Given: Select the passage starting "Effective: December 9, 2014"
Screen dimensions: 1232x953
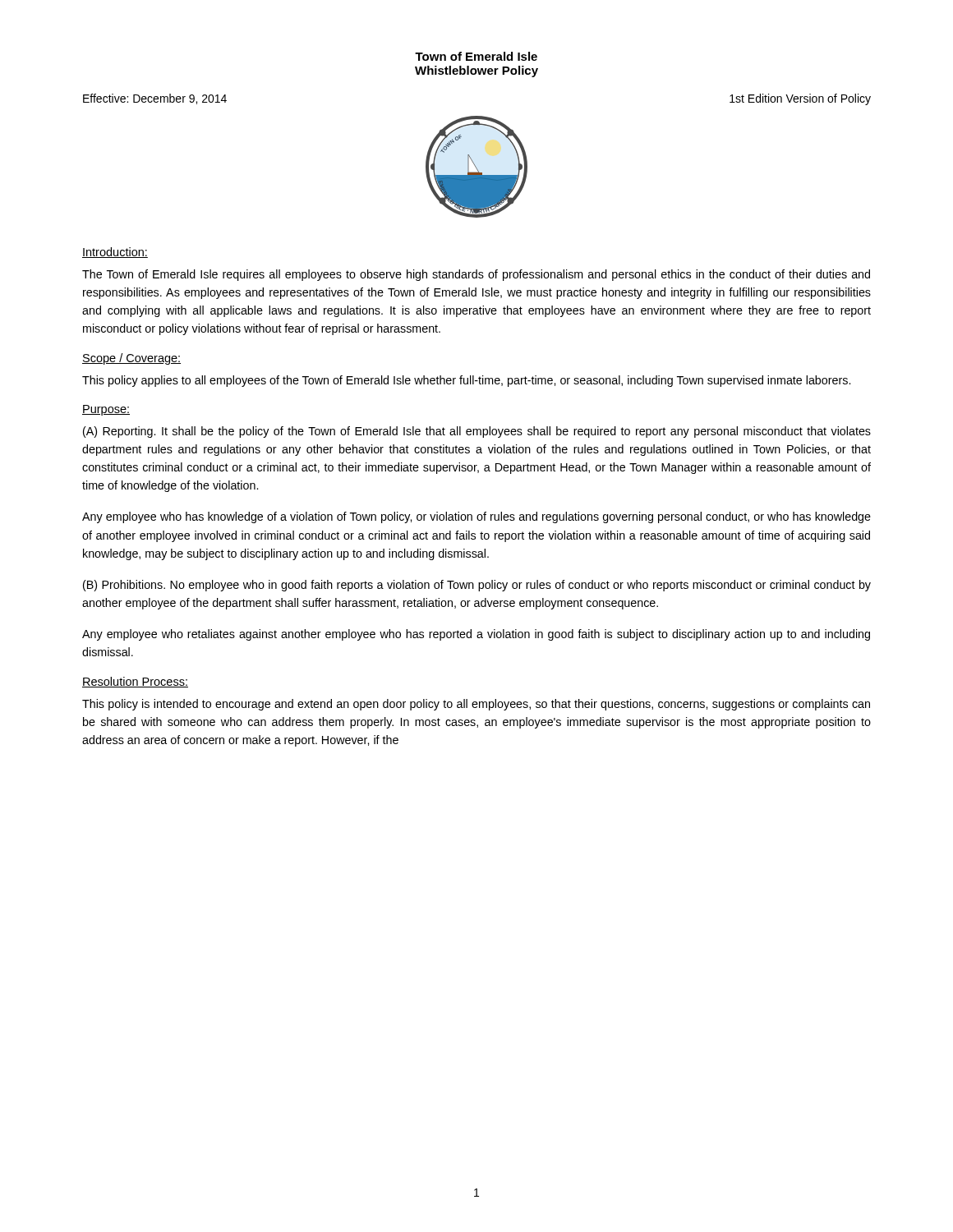Looking at the screenshot, I should (155, 99).
